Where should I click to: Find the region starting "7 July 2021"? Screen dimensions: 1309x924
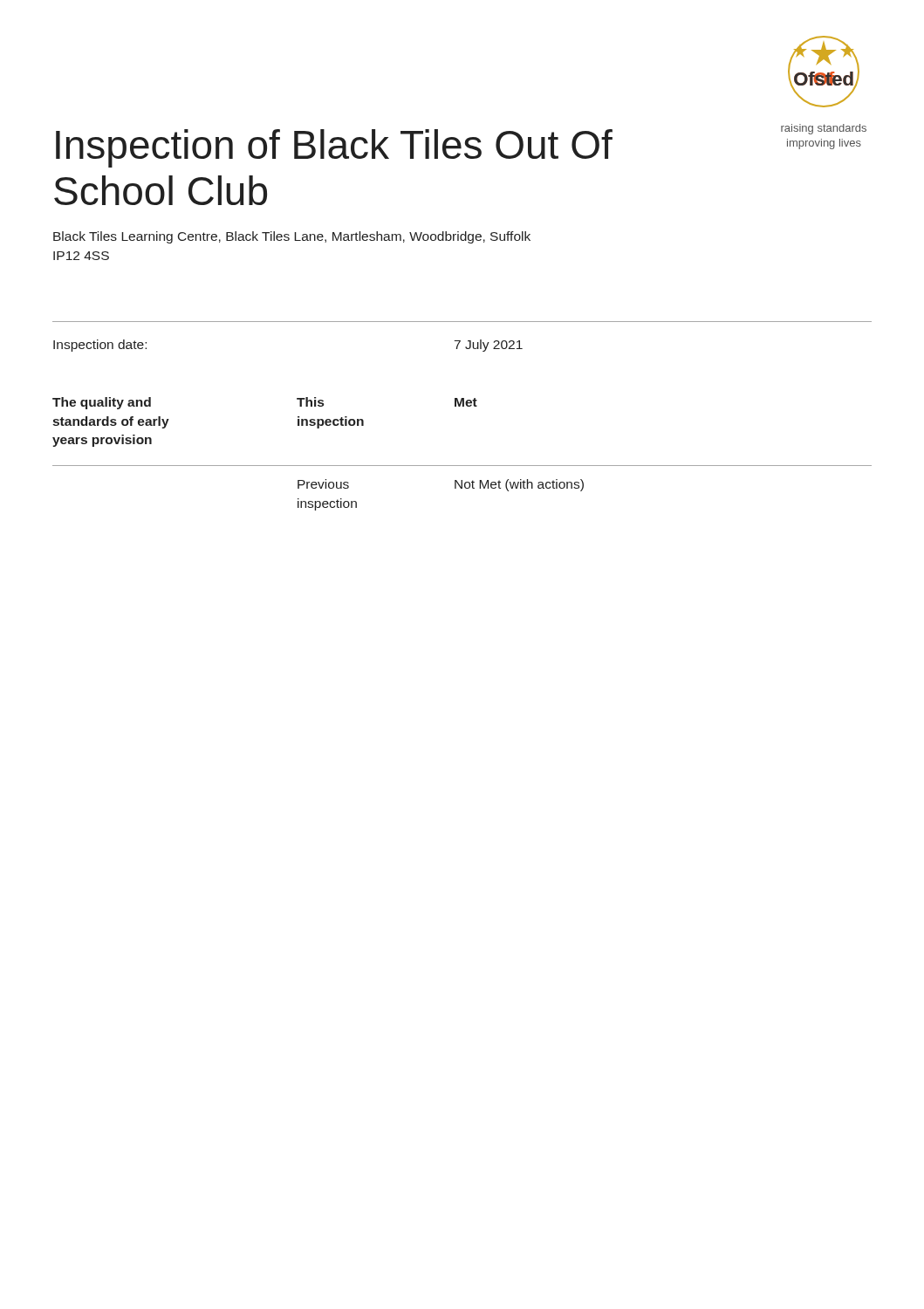[488, 344]
